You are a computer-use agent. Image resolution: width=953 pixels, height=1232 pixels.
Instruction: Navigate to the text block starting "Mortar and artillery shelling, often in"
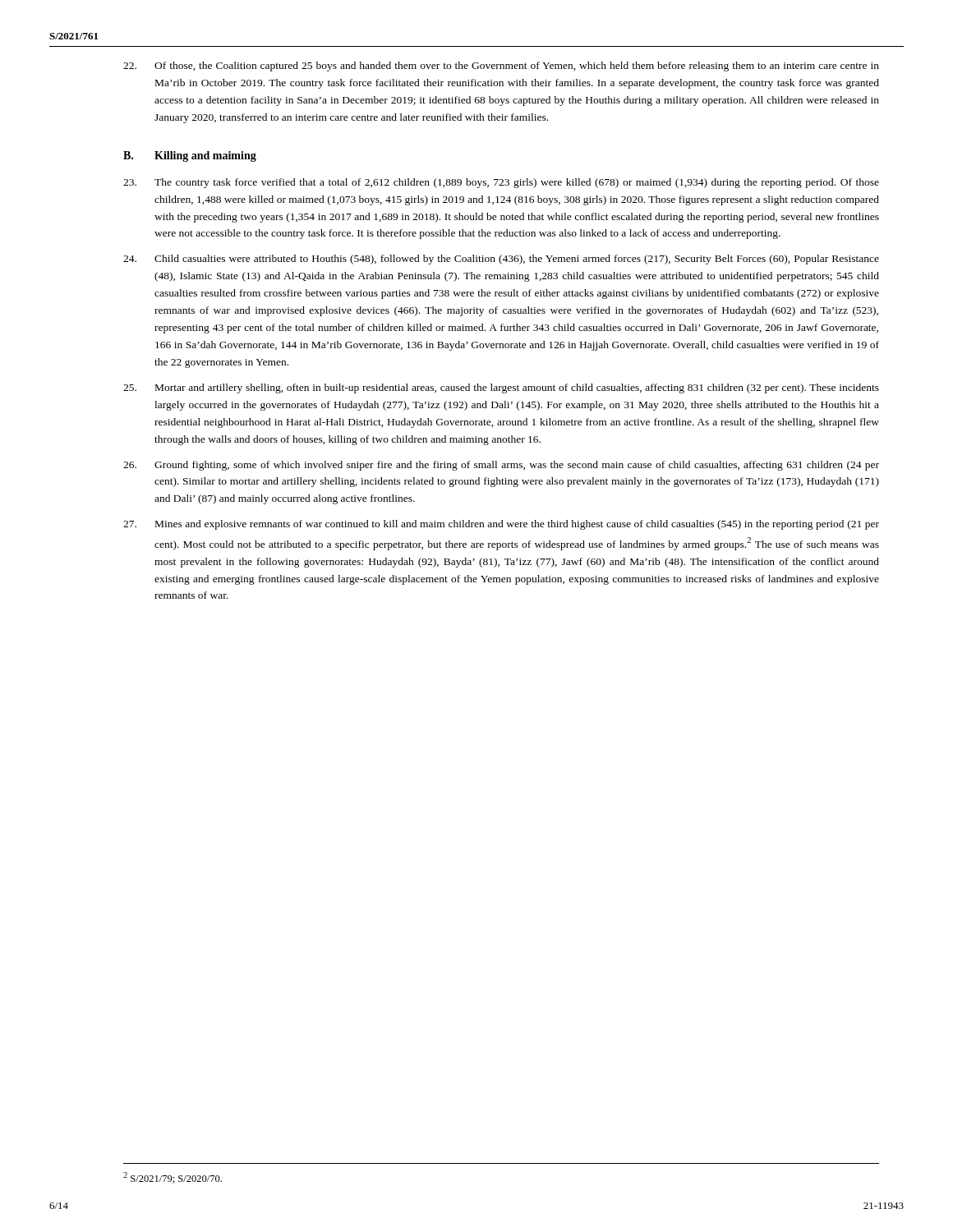point(501,414)
